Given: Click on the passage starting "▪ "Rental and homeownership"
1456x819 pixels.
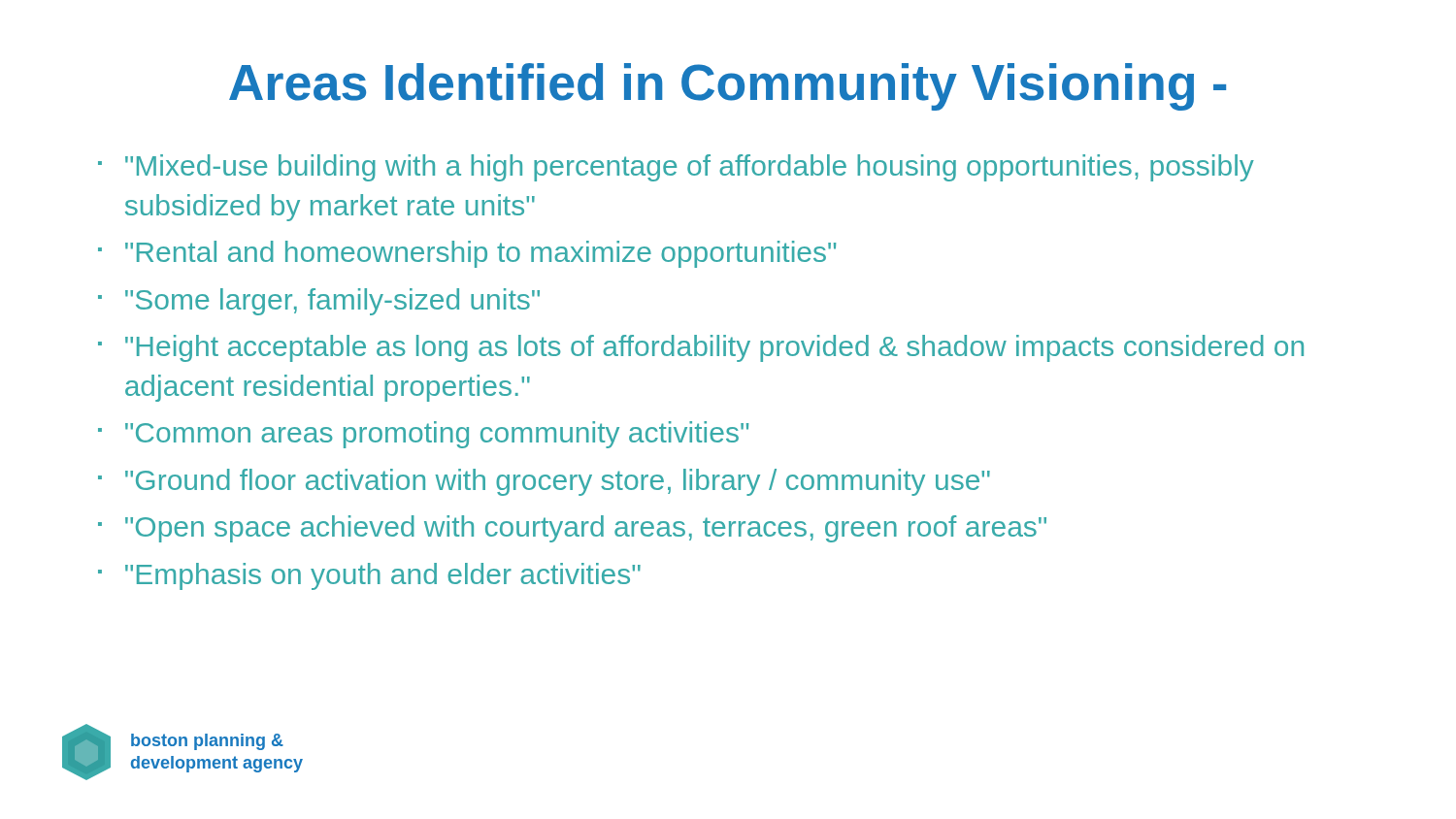Looking at the screenshot, I should pyautogui.click(x=467, y=253).
